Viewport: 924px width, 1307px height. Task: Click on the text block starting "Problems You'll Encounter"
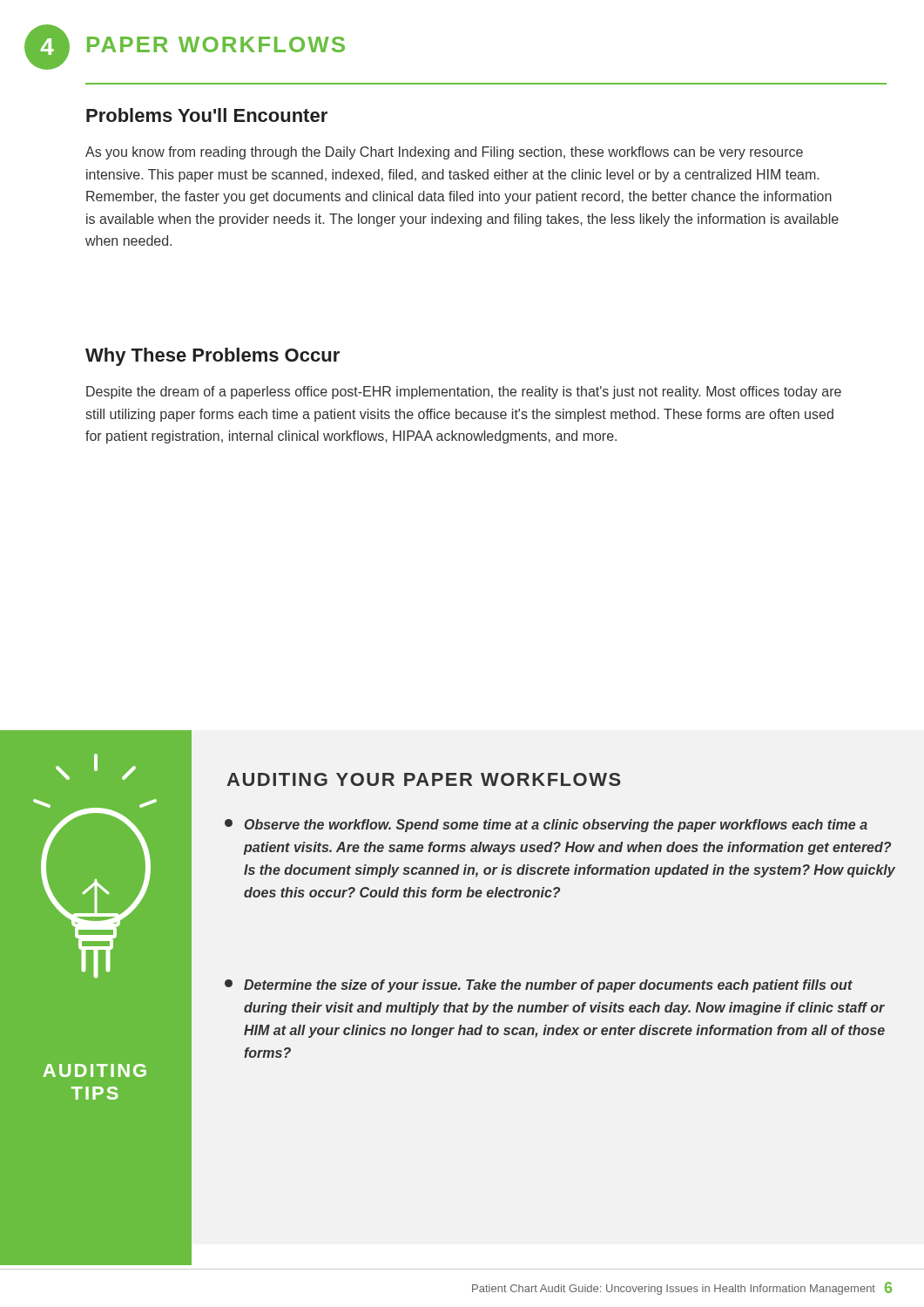tap(207, 115)
